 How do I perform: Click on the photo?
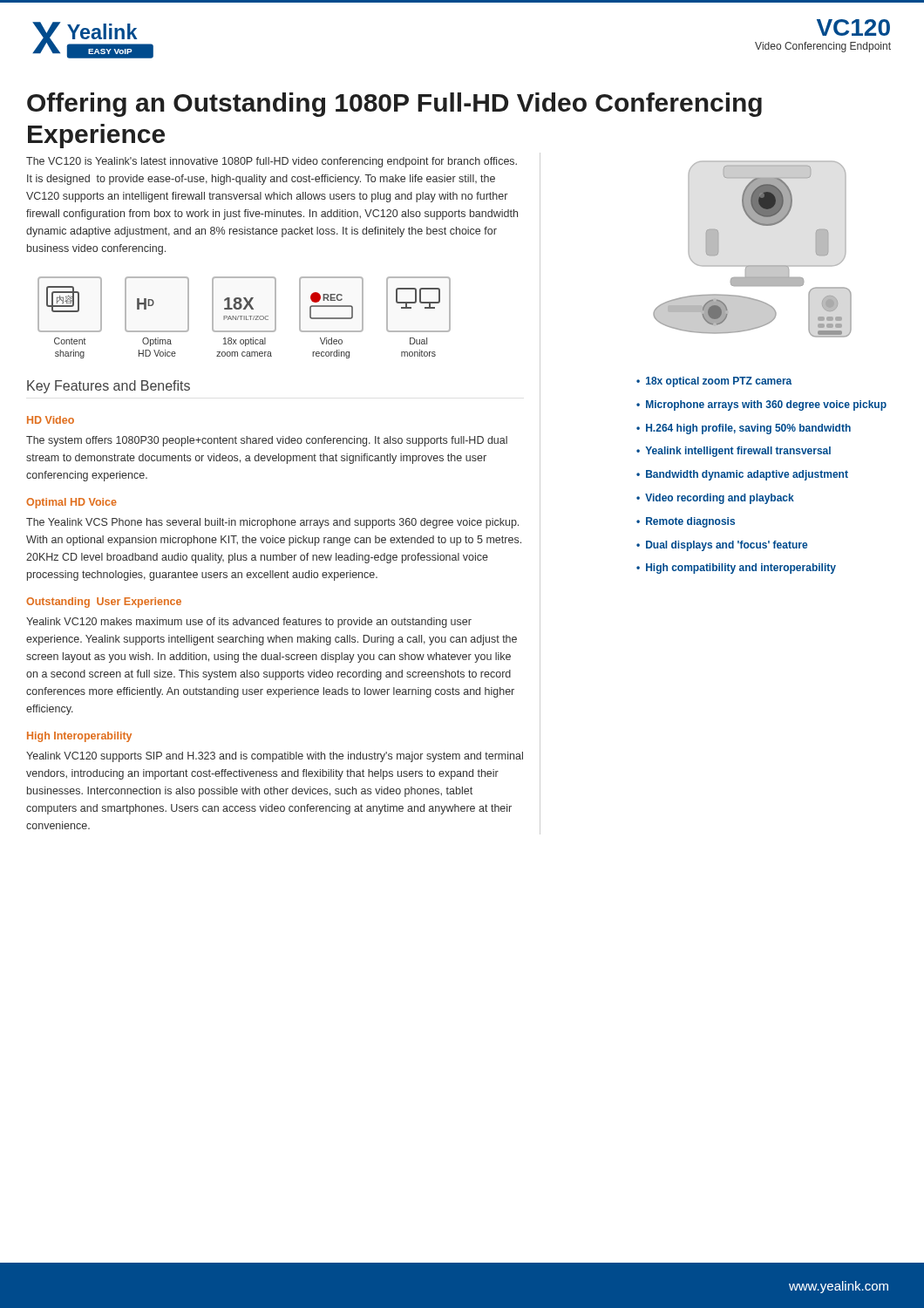(767, 250)
